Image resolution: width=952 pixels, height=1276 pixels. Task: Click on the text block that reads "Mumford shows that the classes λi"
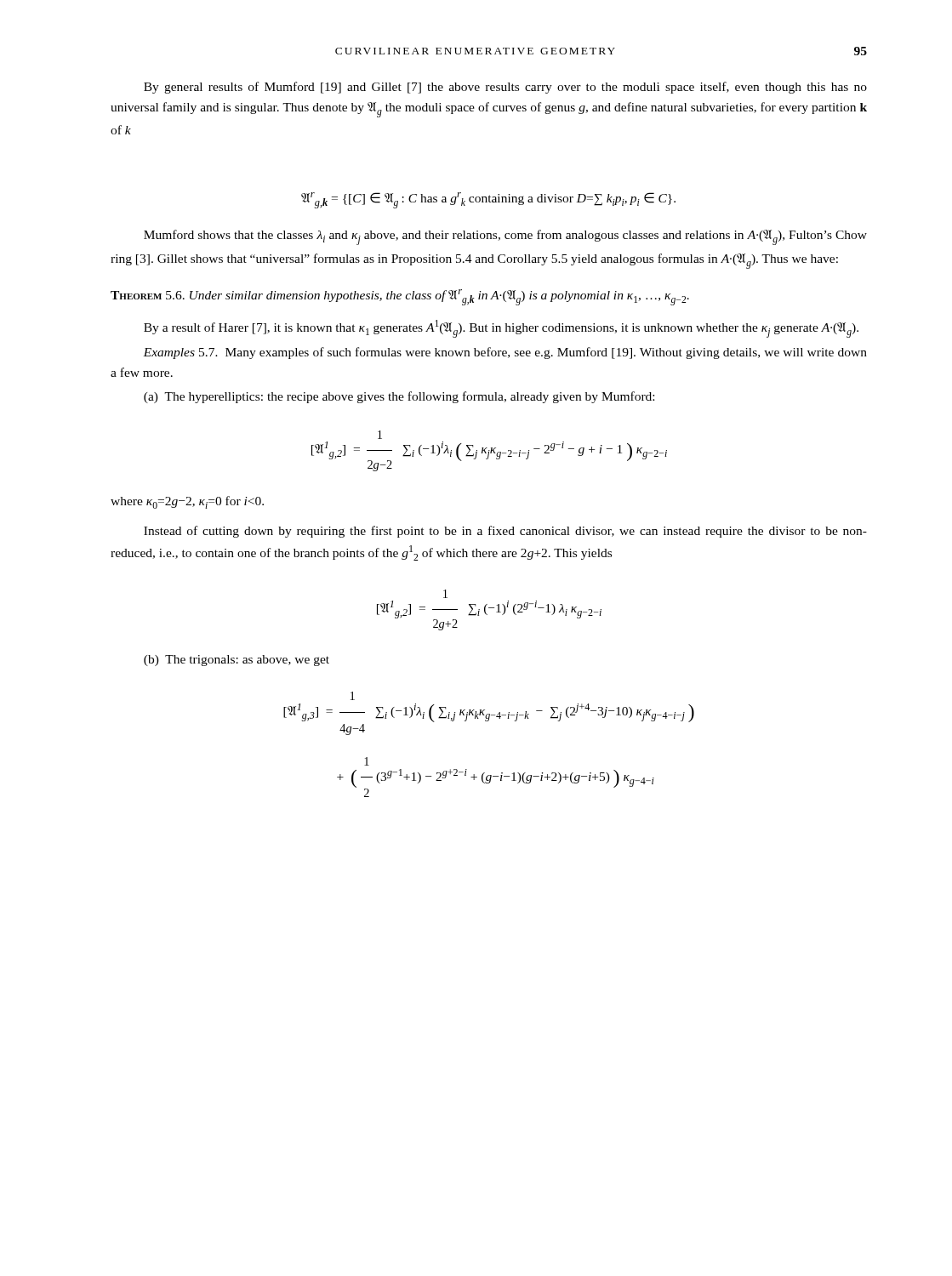pos(489,248)
